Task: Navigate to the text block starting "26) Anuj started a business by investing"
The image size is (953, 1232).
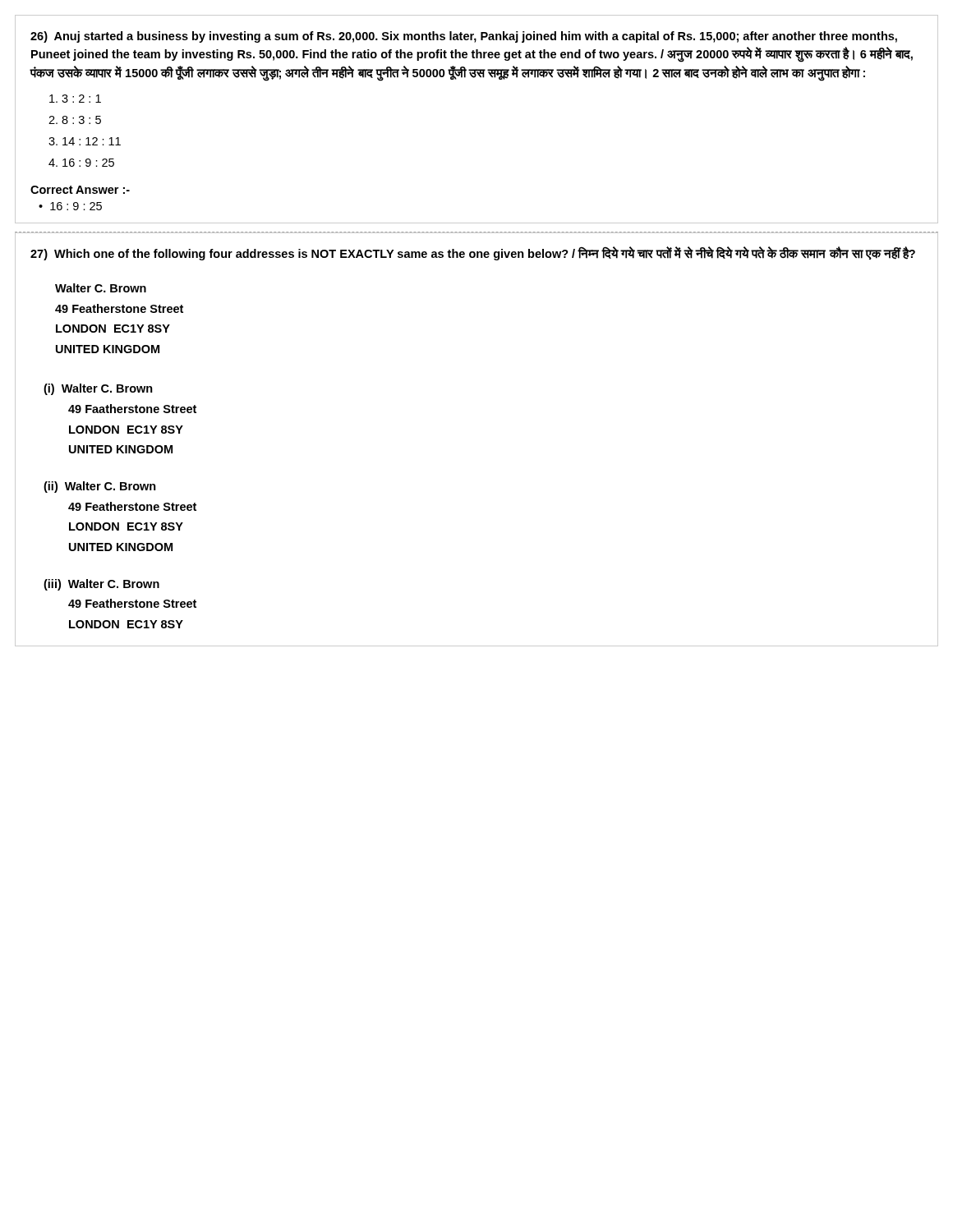Action: [x=472, y=55]
